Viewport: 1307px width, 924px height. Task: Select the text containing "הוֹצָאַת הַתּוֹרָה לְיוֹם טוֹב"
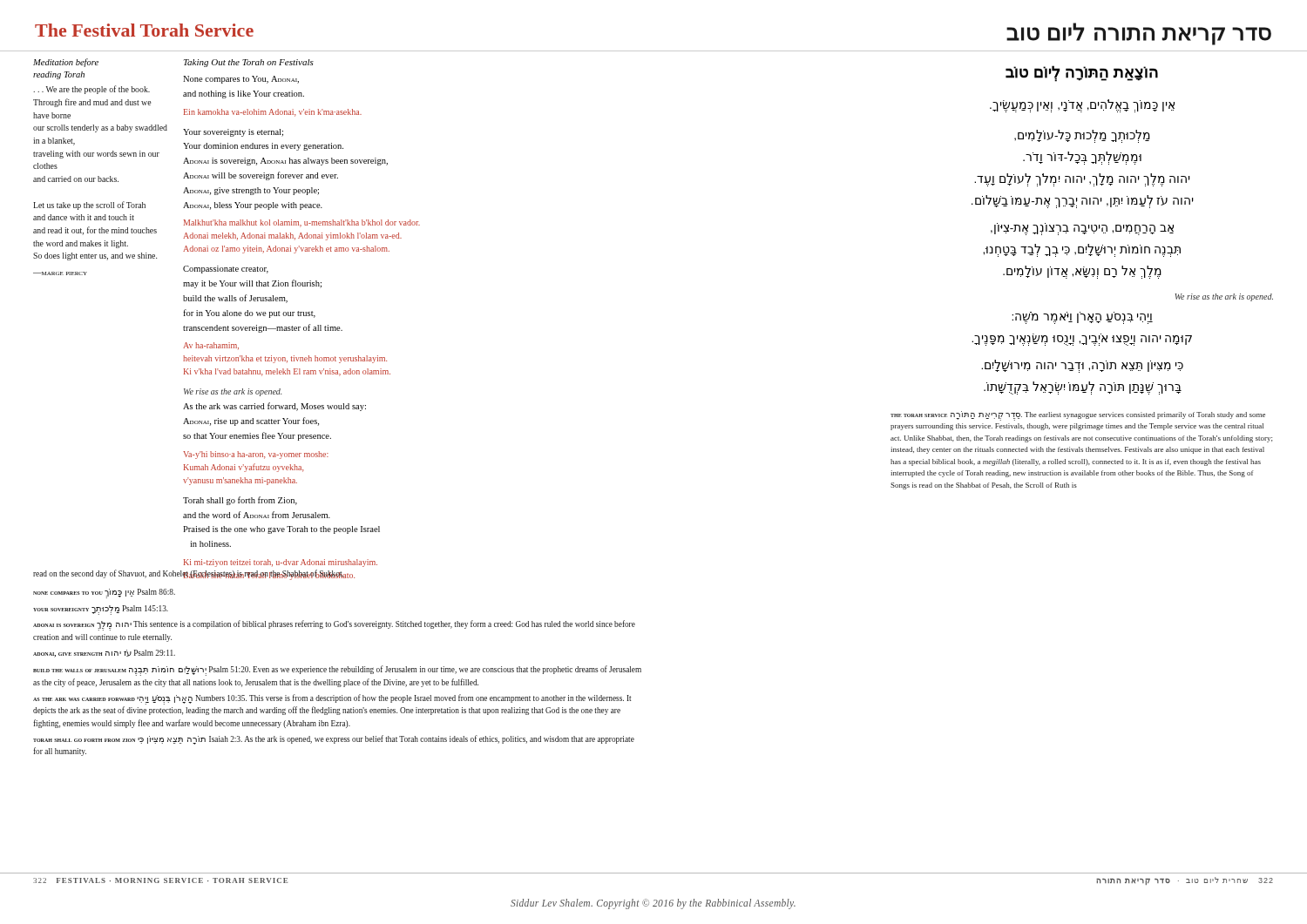coord(1082,72)
